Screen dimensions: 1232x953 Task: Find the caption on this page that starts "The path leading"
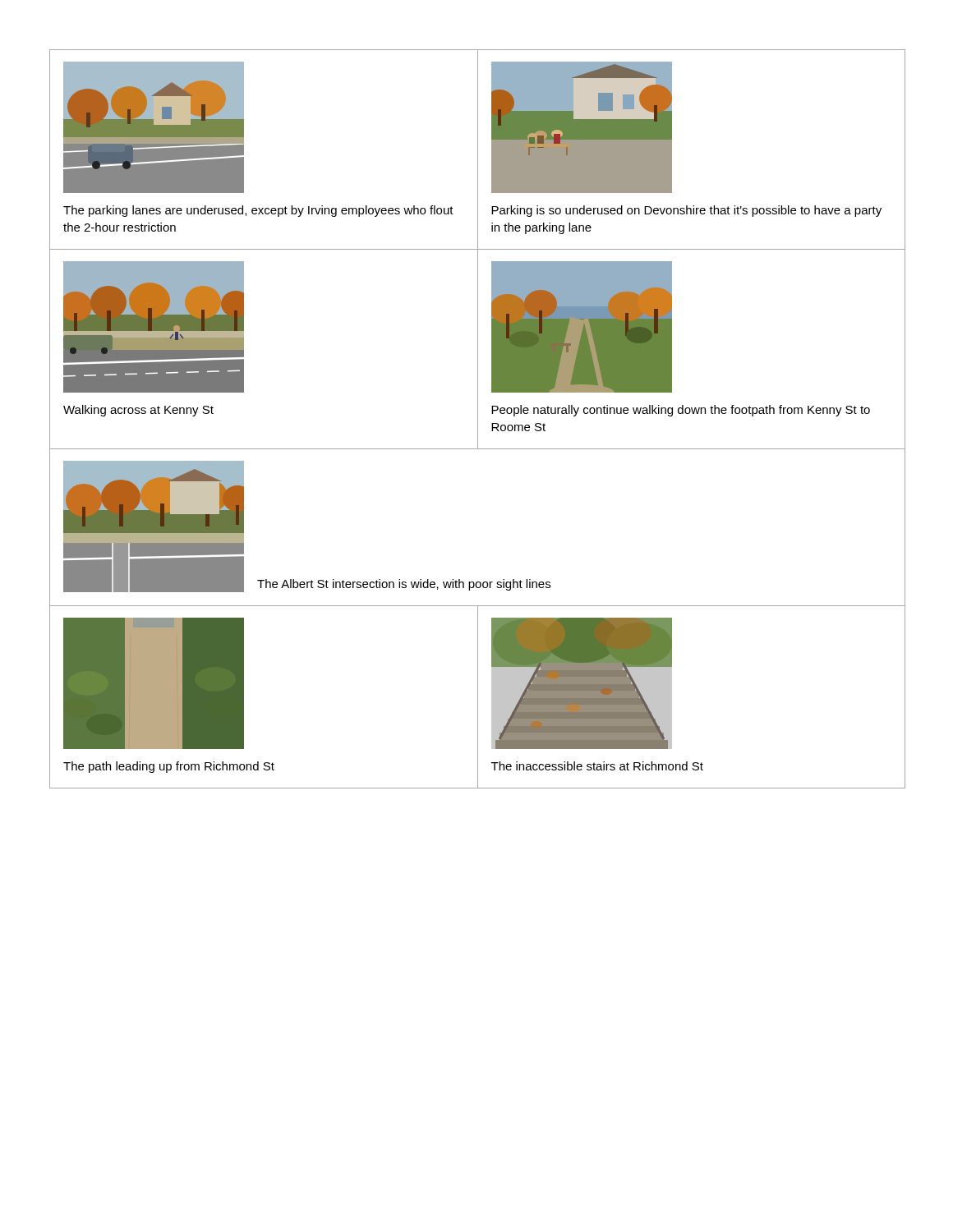169,766
